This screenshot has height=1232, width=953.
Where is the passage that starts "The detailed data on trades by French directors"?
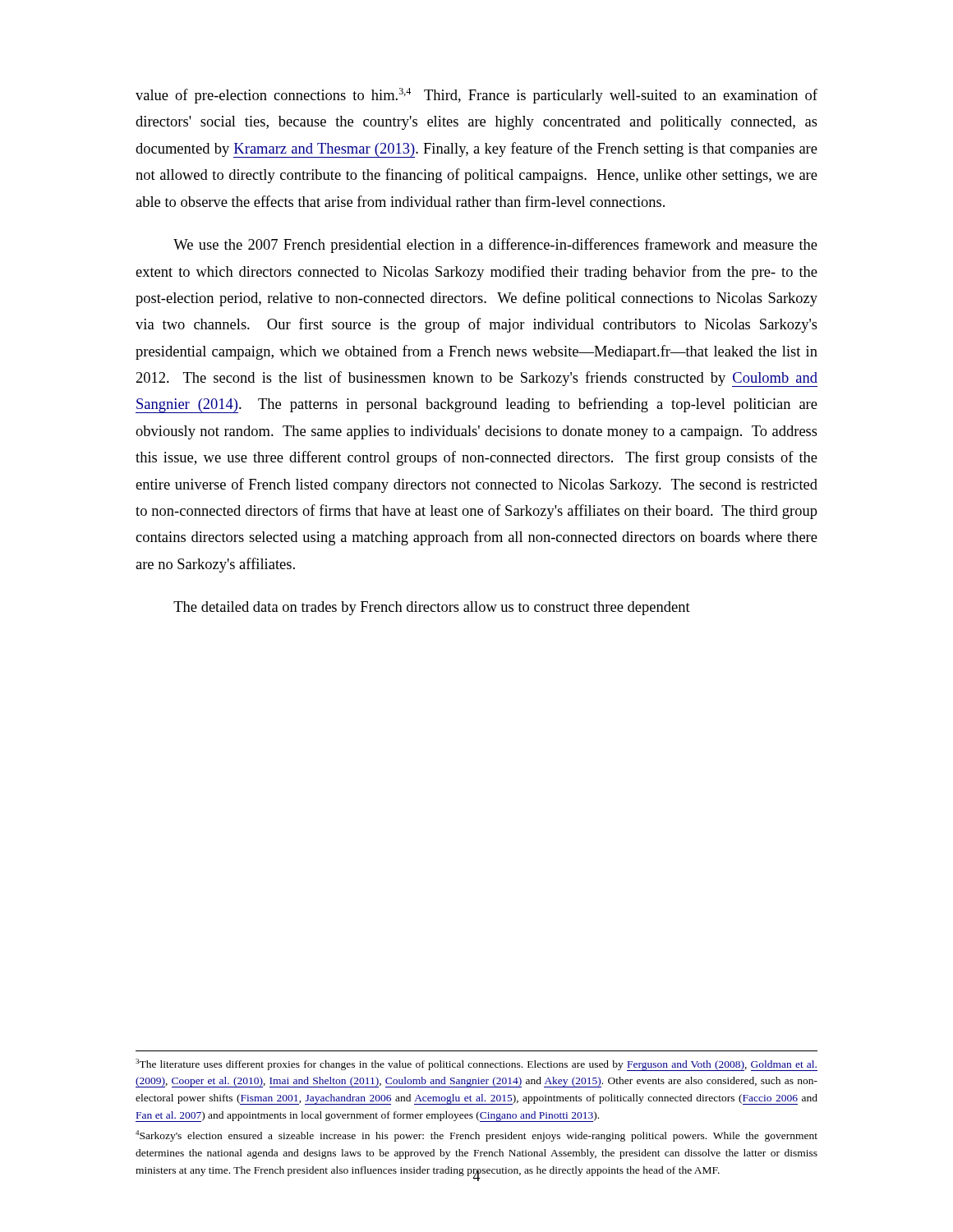pos(432,607)
